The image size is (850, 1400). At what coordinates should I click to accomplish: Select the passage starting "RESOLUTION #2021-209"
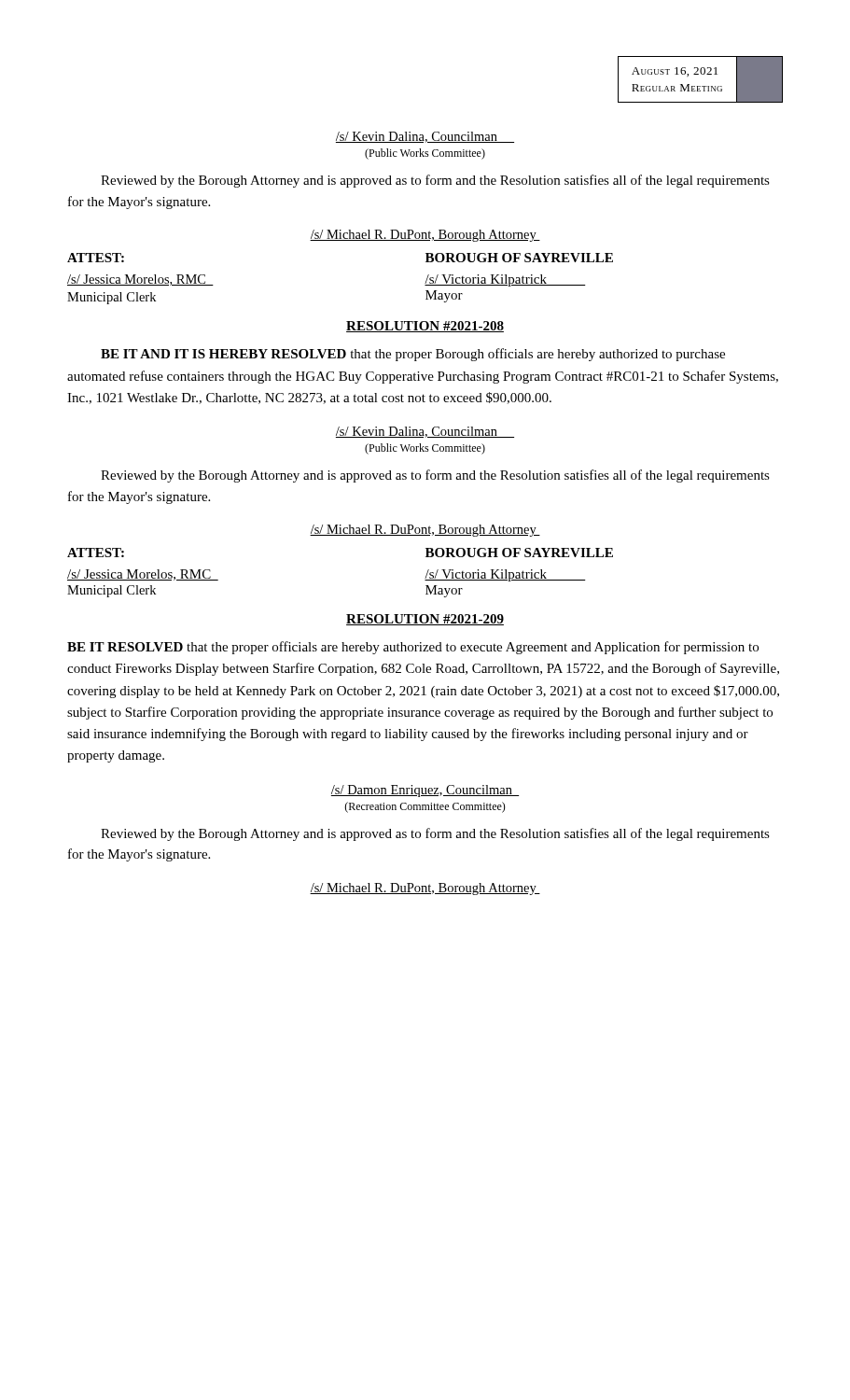[x=425, y=619]
